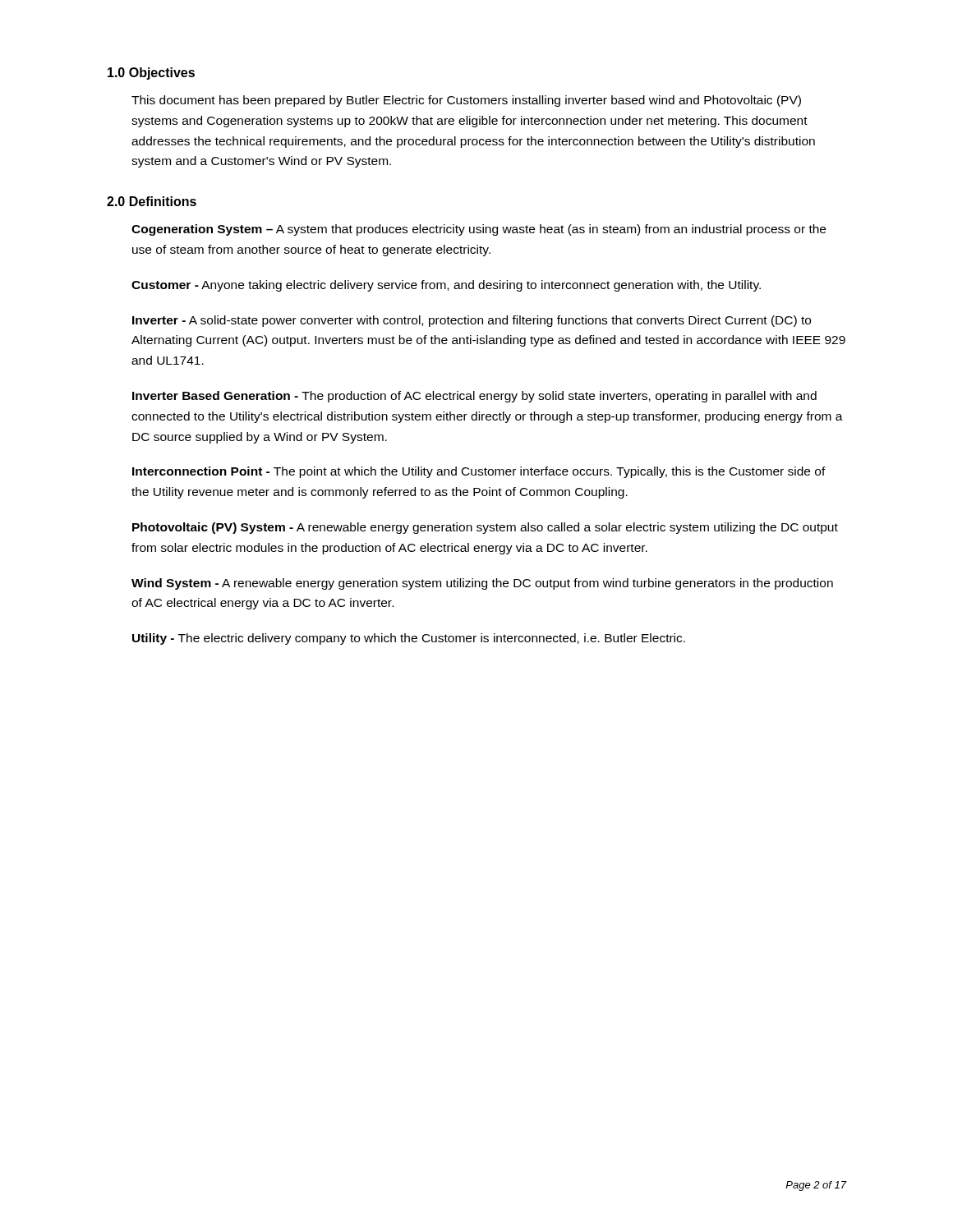This screenshot has height=1232, width=953.
Task: Point to the block beginning "Utility - The electric"
Action: pos(409,638)
